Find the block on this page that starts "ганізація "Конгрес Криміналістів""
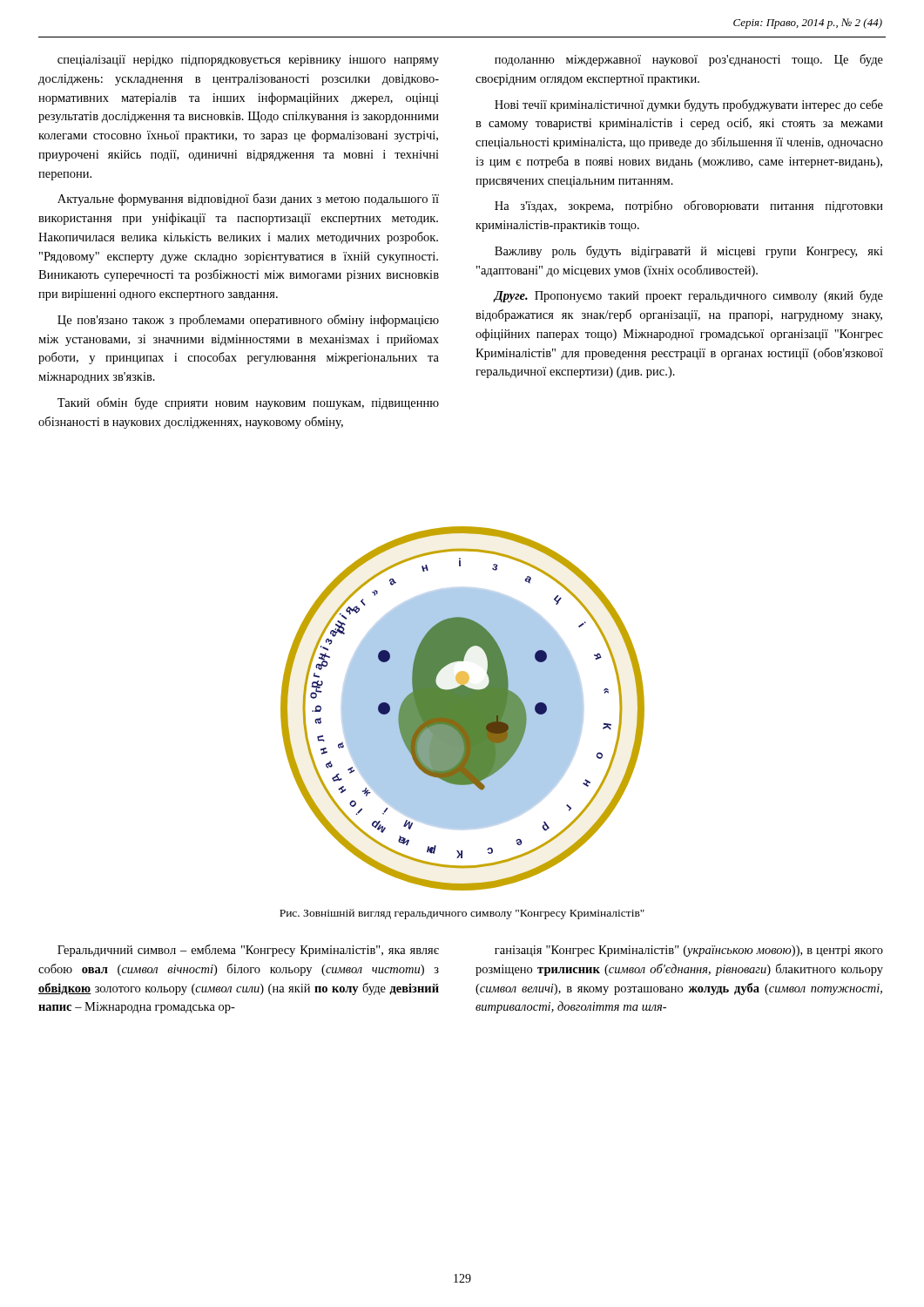Image resolution: width=924 pixels, height=1307 pixels. (679, 979)
